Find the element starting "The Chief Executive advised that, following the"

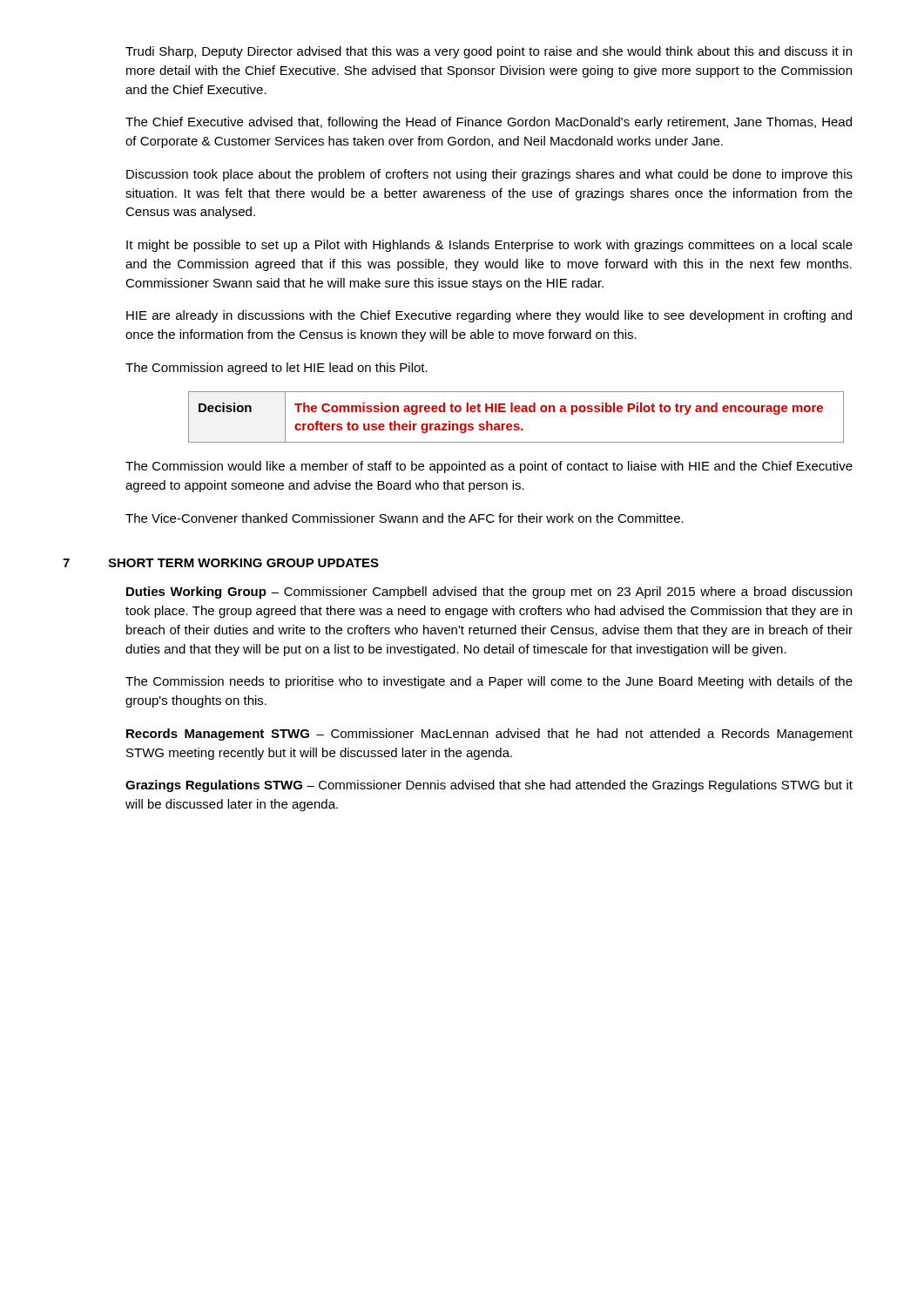click(x=489, y=131)
